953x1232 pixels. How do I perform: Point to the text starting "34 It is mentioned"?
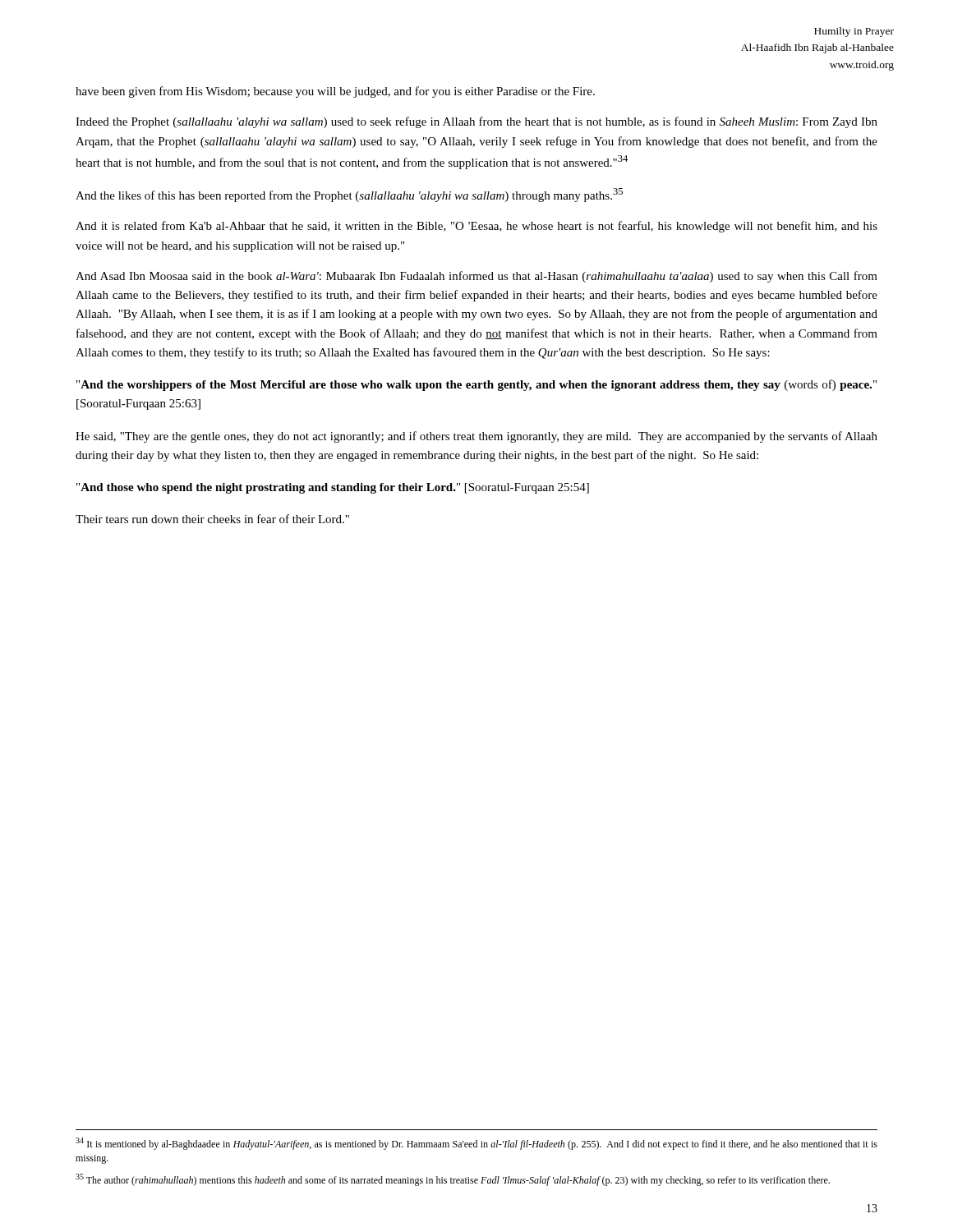(476, 1144)
